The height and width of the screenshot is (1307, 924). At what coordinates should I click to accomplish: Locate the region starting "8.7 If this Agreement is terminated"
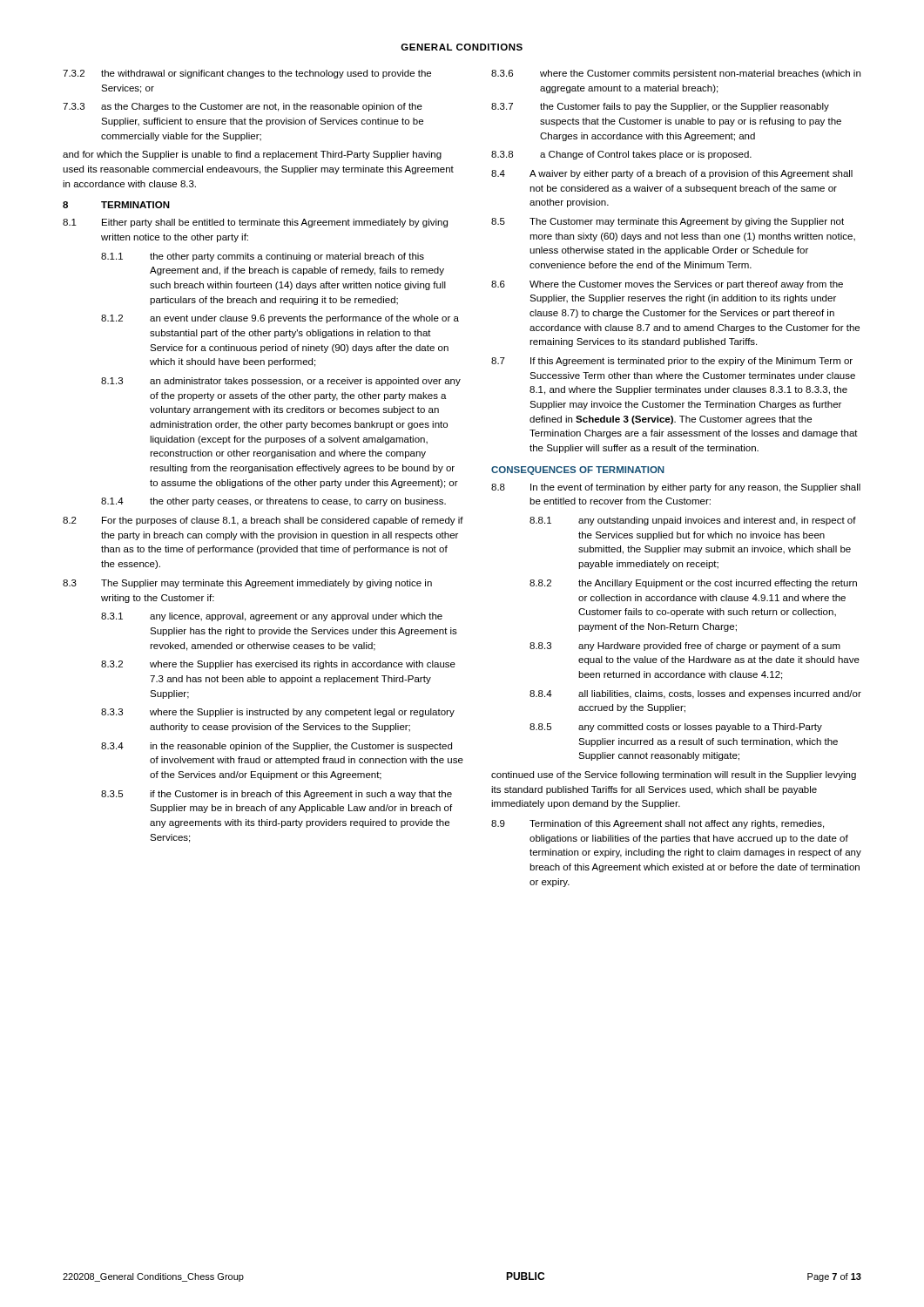point(676,405)
